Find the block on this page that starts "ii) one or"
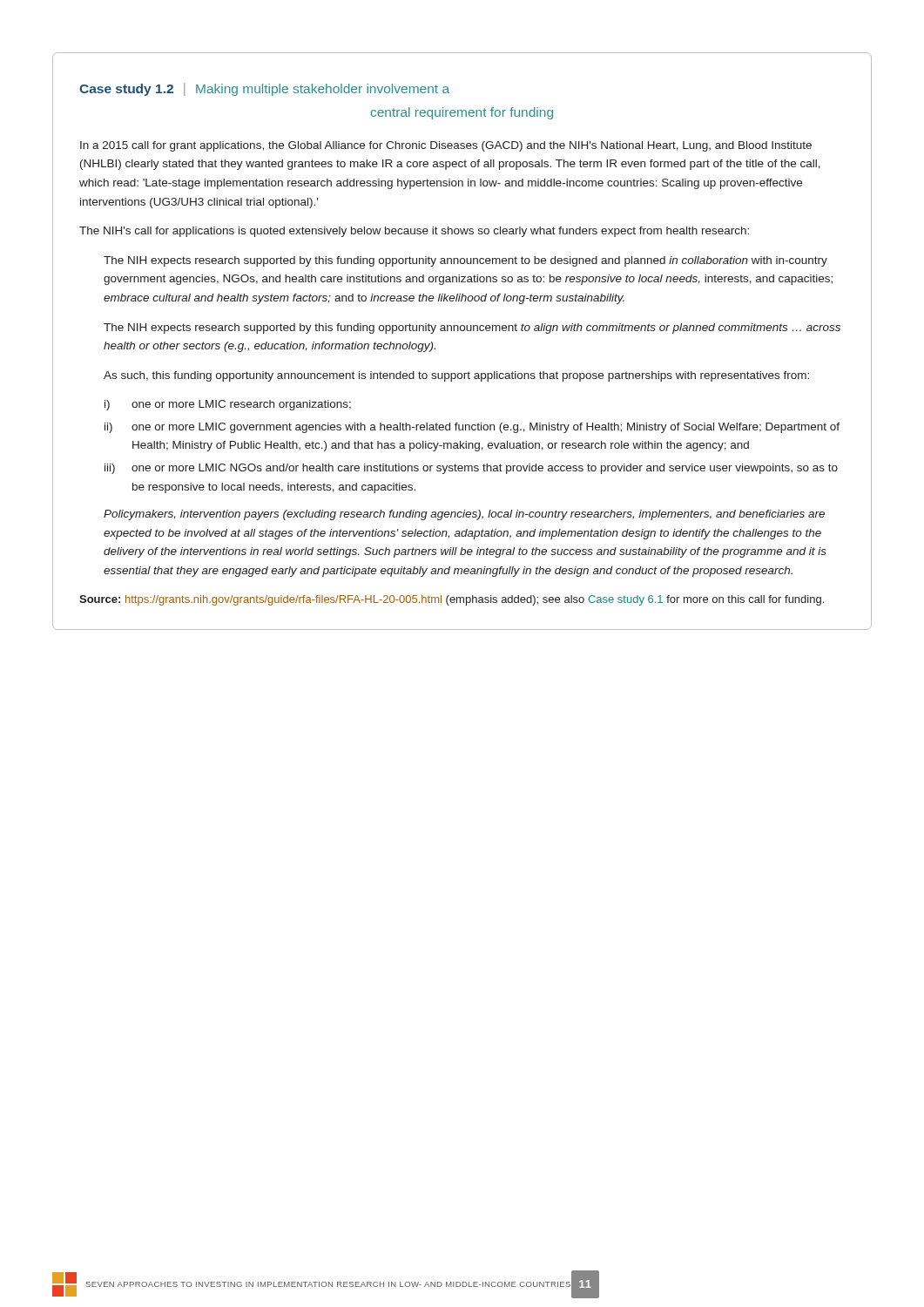The width and height of the screenshot is (924, 1307). (x=474, y=436)
